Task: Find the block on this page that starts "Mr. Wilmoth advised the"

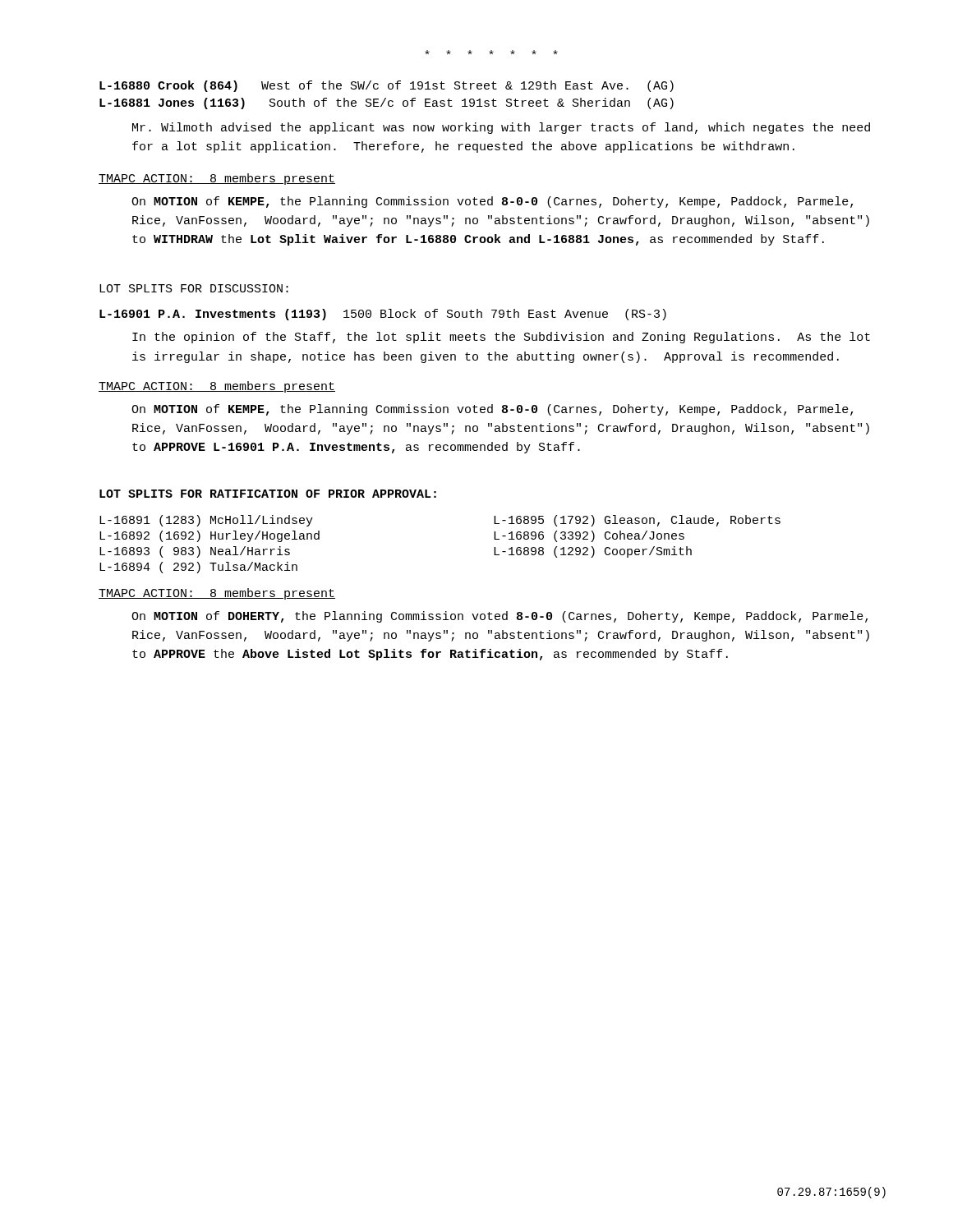Action: pos(509,138)
